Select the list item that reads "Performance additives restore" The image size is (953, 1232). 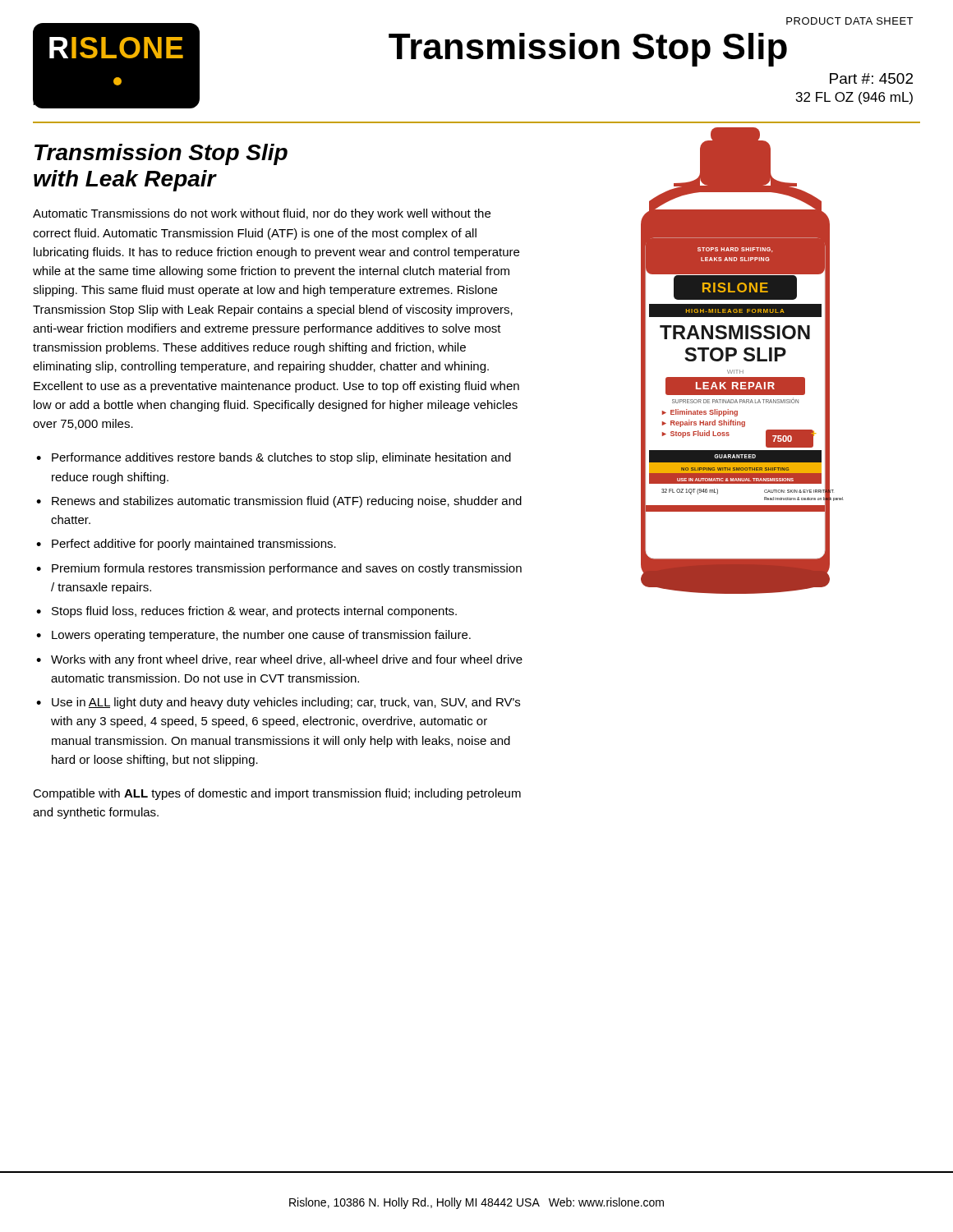[x=281, y=467]
